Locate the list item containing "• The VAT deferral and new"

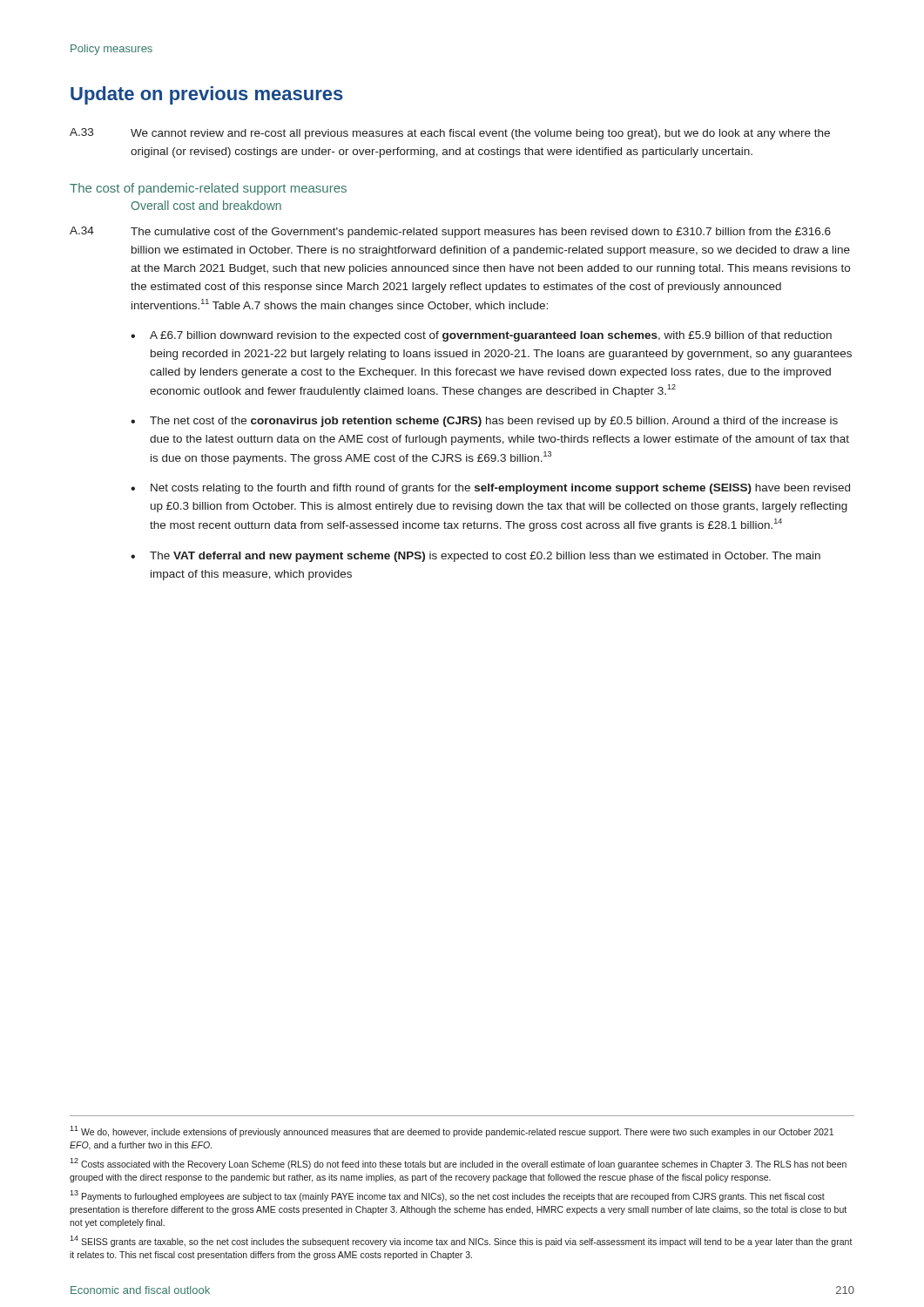[x=492, y=565]
